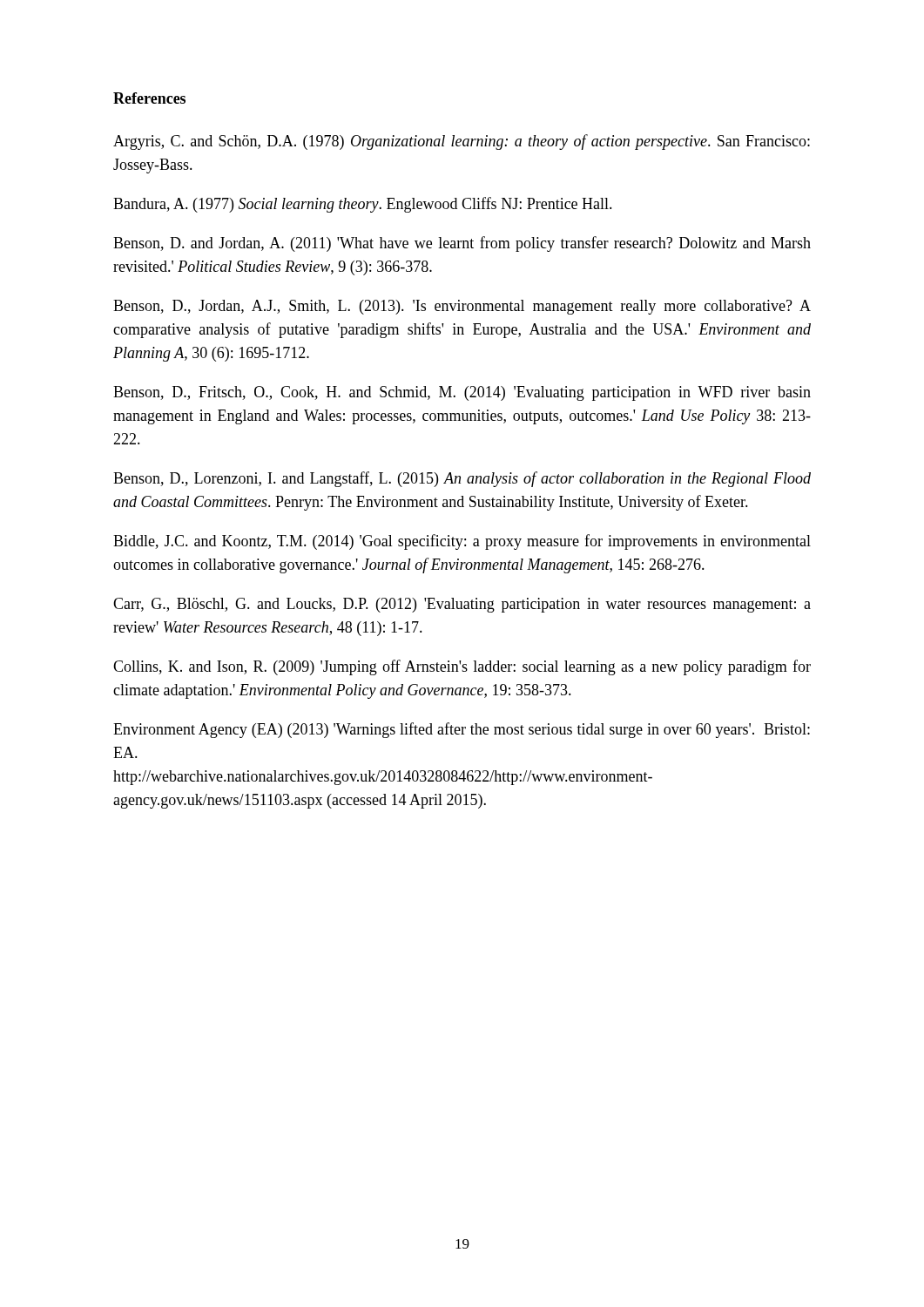
Task: Locate the passage starting "Benson, D. and Jordan, A. (2011) 'What"
Action: [x=462, y=255]
